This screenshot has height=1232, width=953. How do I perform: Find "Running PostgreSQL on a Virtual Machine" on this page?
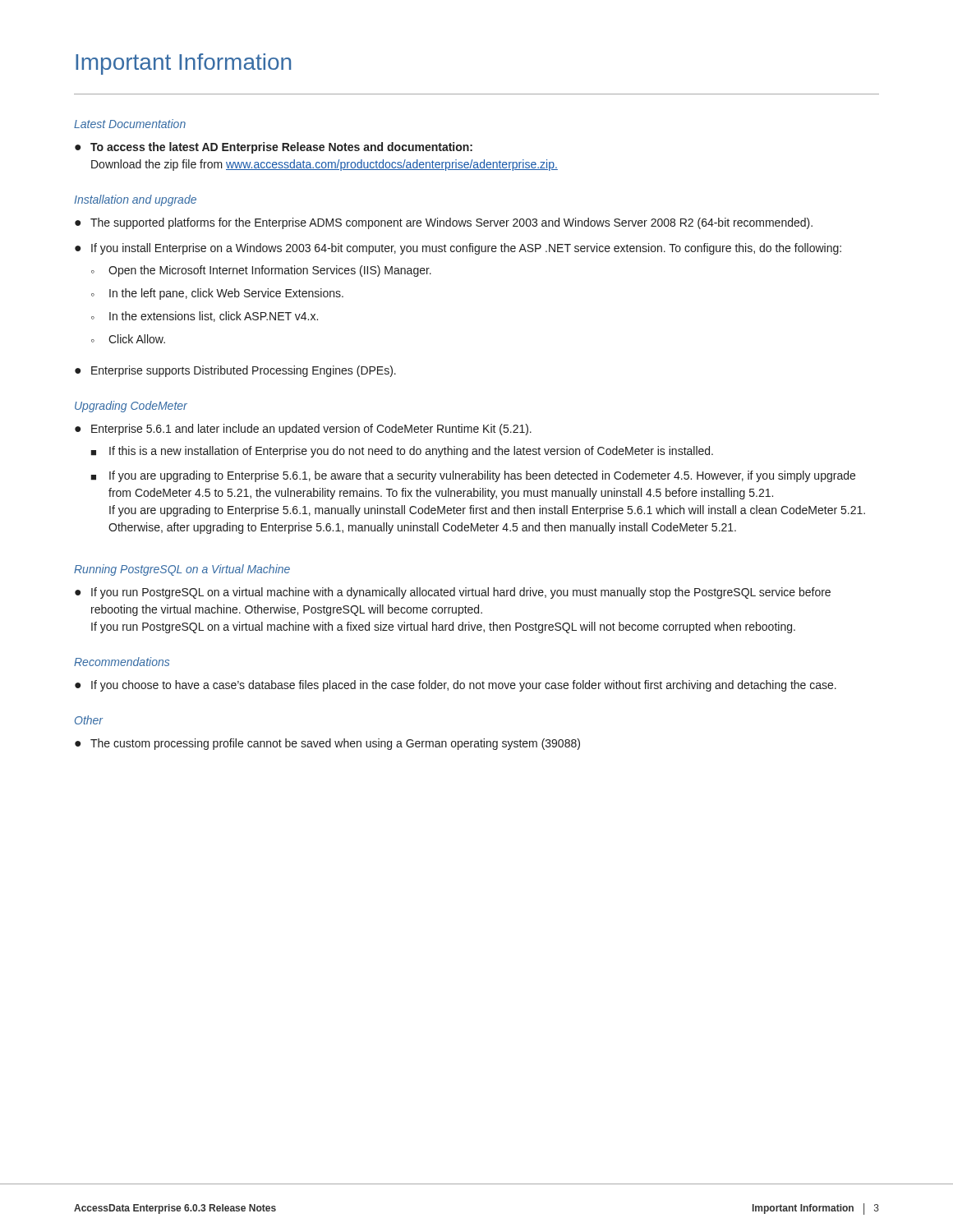(x=182, y=570)
